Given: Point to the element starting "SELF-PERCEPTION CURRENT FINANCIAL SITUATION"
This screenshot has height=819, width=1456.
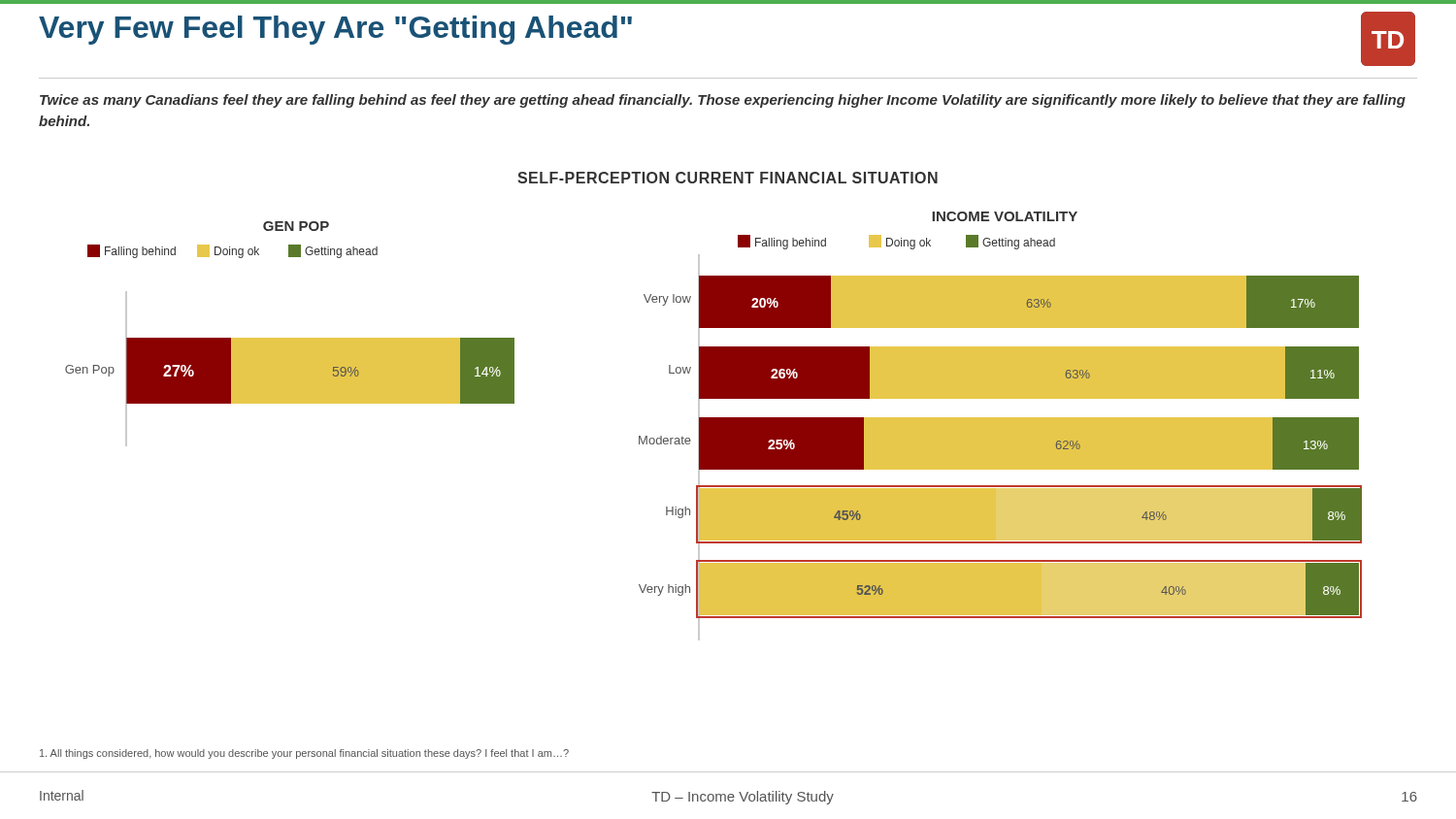Looking at the screenshot, I should [728, 178].
